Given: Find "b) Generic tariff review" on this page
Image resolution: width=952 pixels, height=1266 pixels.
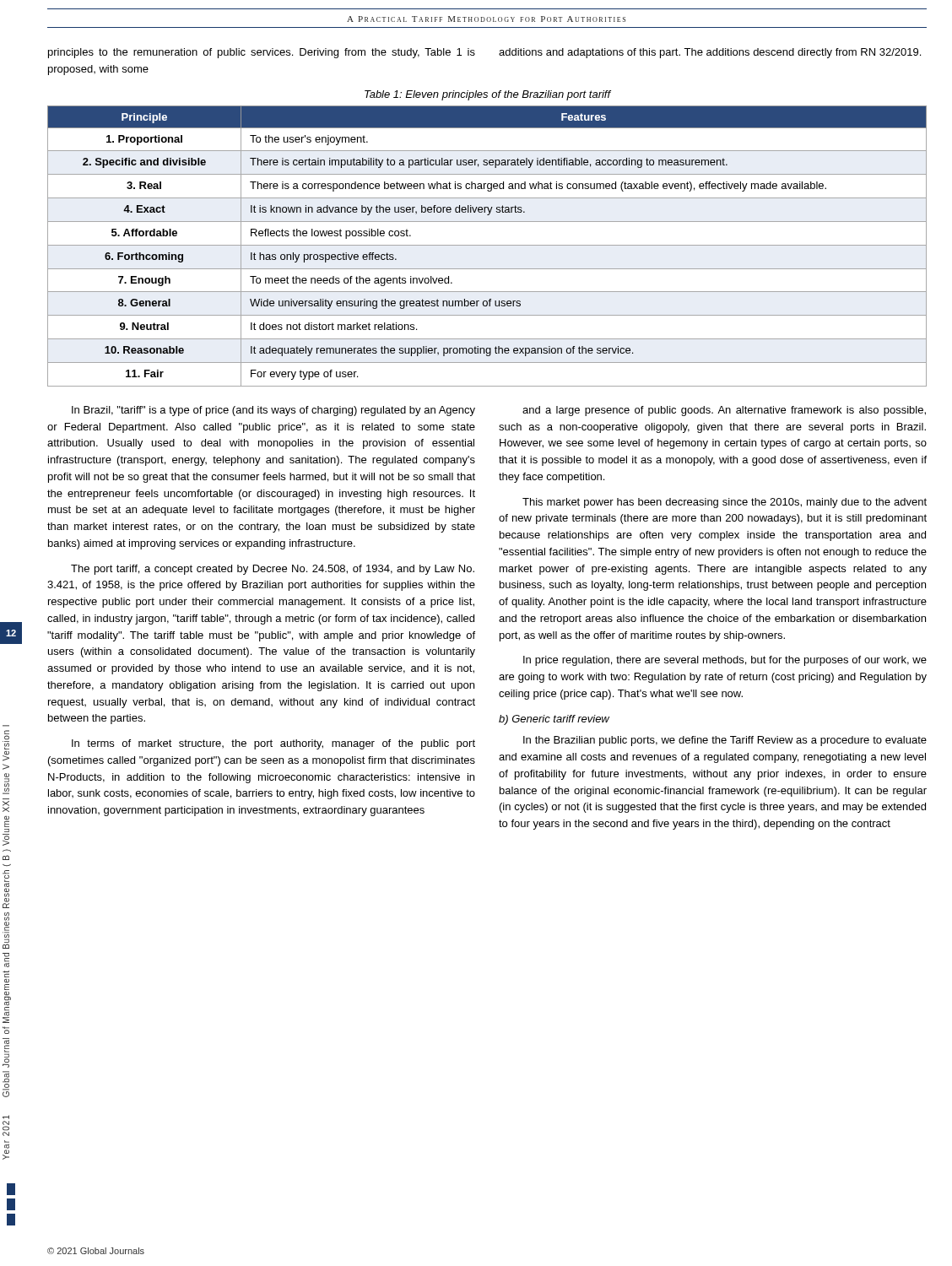Looking at the screenshot, I should (554, 718).
